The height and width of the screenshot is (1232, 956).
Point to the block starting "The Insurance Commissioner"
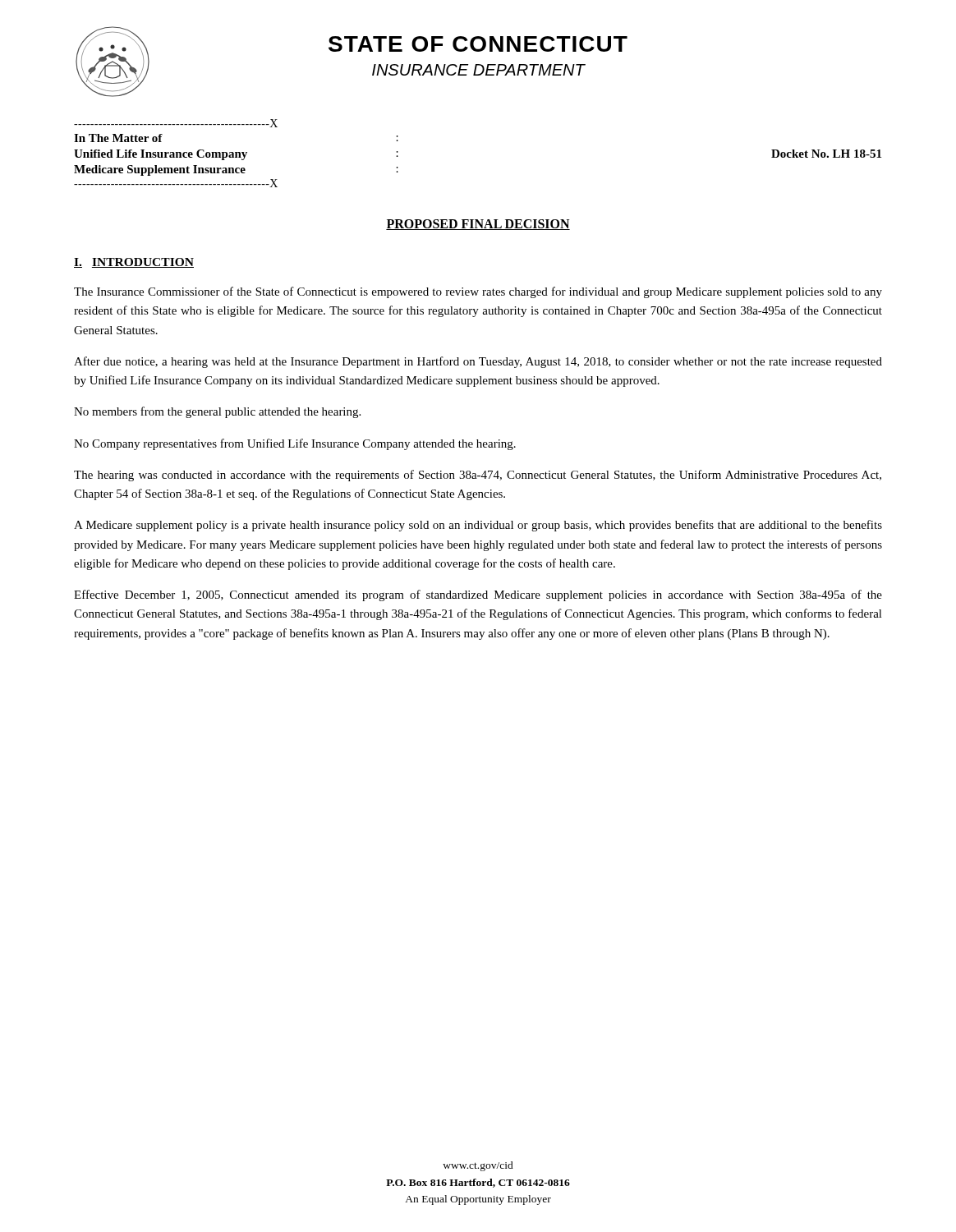tap(478, 311)
